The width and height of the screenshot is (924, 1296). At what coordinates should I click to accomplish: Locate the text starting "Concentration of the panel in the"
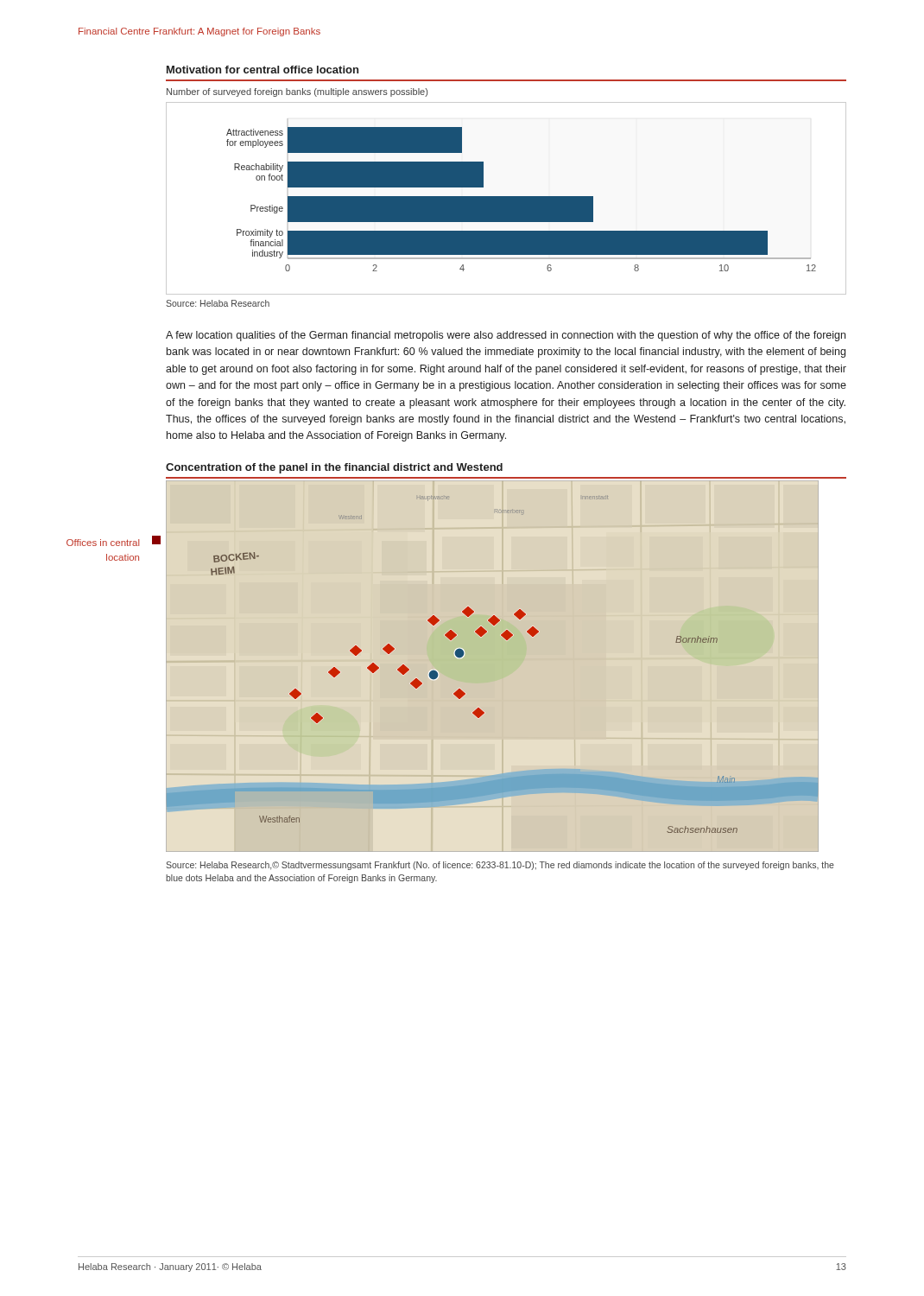tap(334, 467)
